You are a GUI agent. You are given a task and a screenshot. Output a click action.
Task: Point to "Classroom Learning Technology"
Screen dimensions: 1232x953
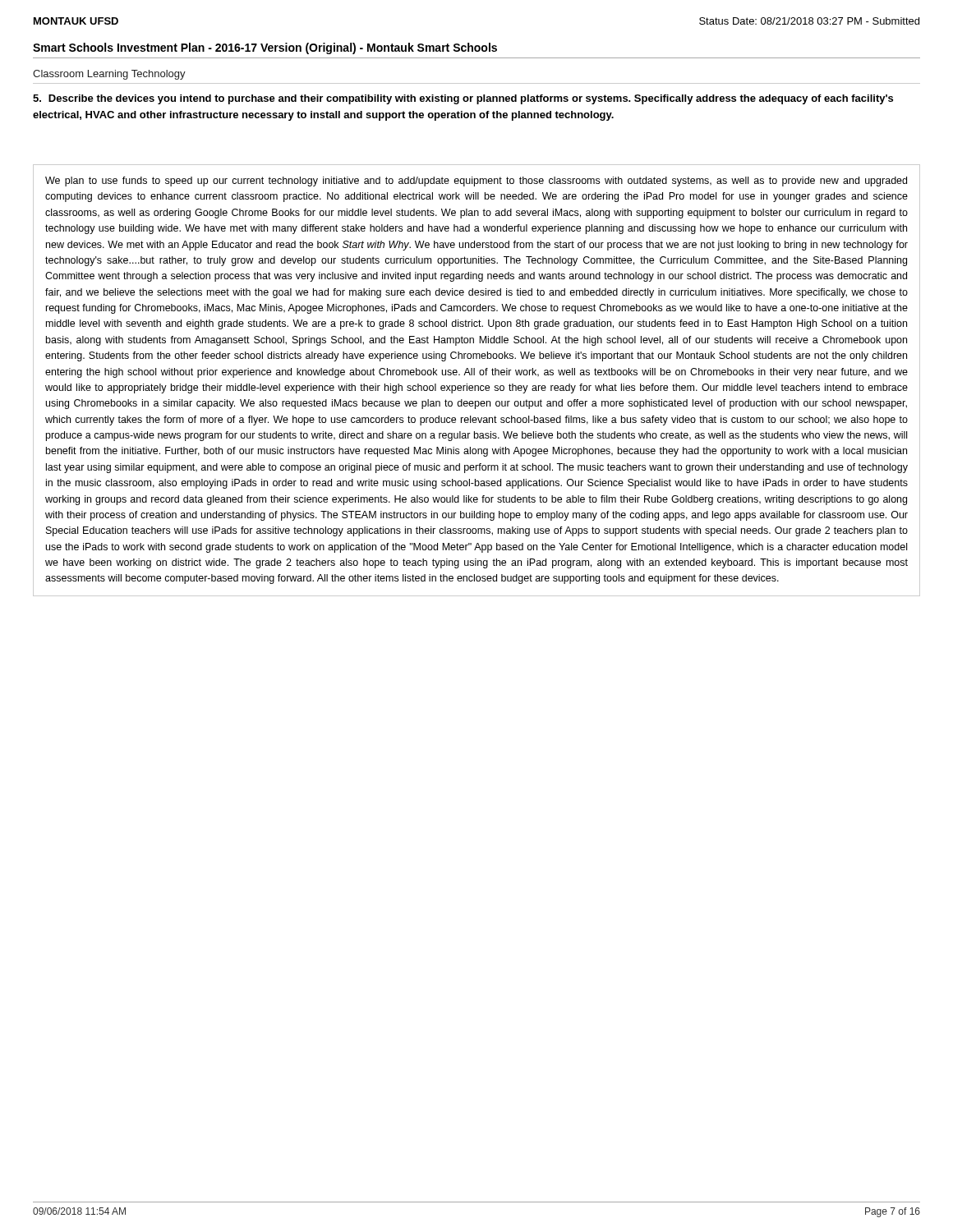click(x=109, y=74)
